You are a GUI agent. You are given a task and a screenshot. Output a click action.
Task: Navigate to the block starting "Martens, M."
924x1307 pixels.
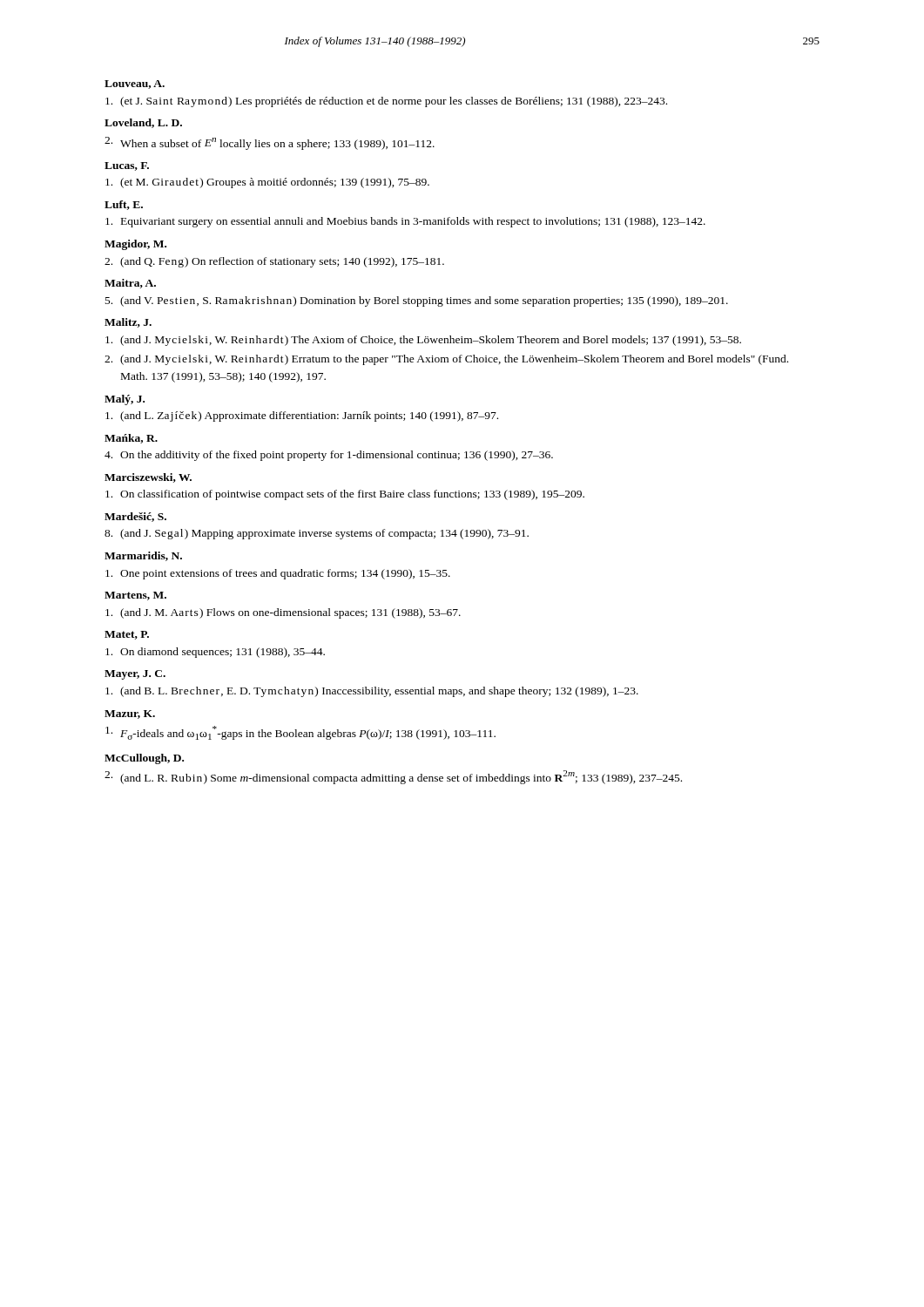pos(136,595)
